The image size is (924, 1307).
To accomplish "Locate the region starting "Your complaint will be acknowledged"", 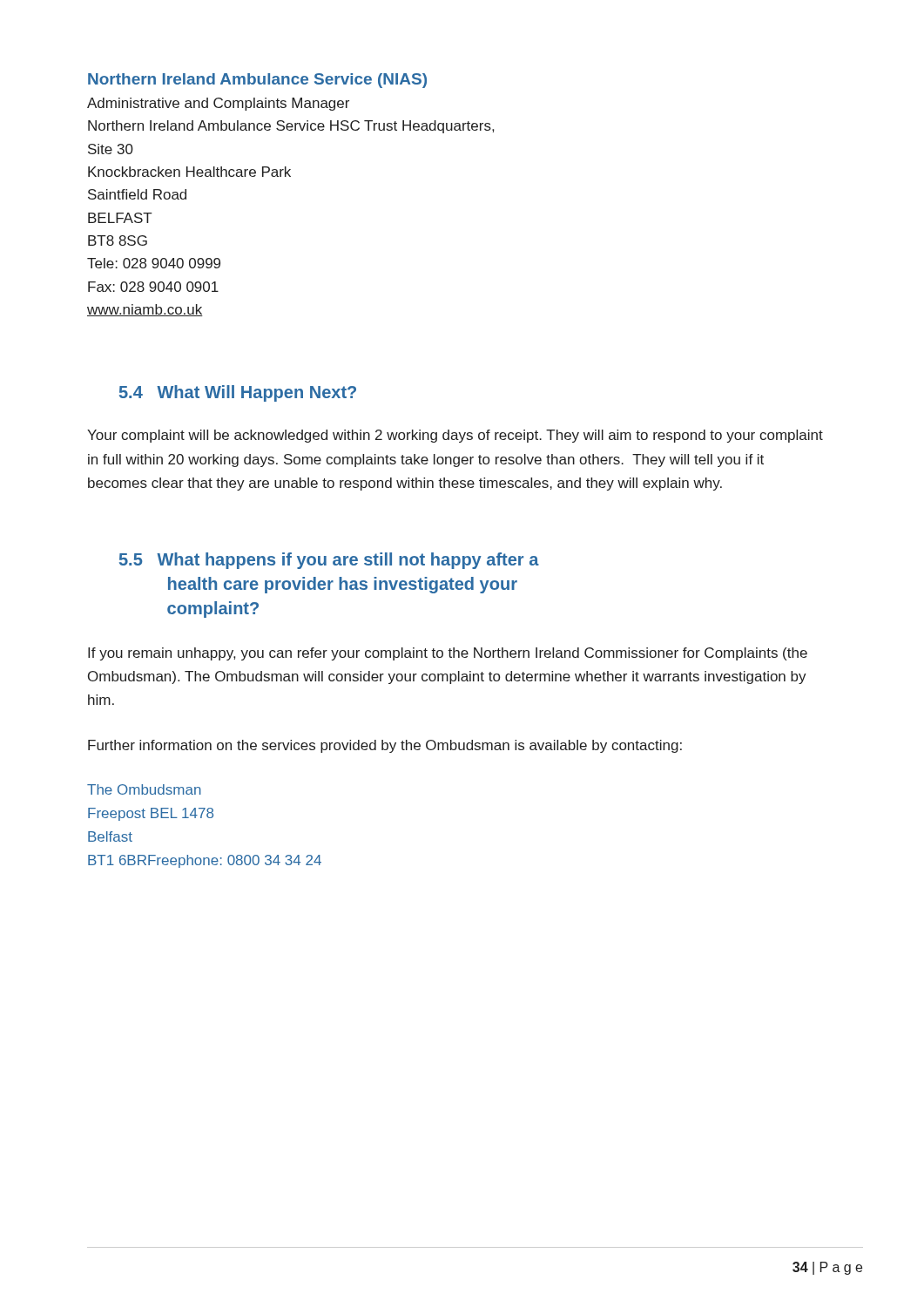I will tap(455, 459).
